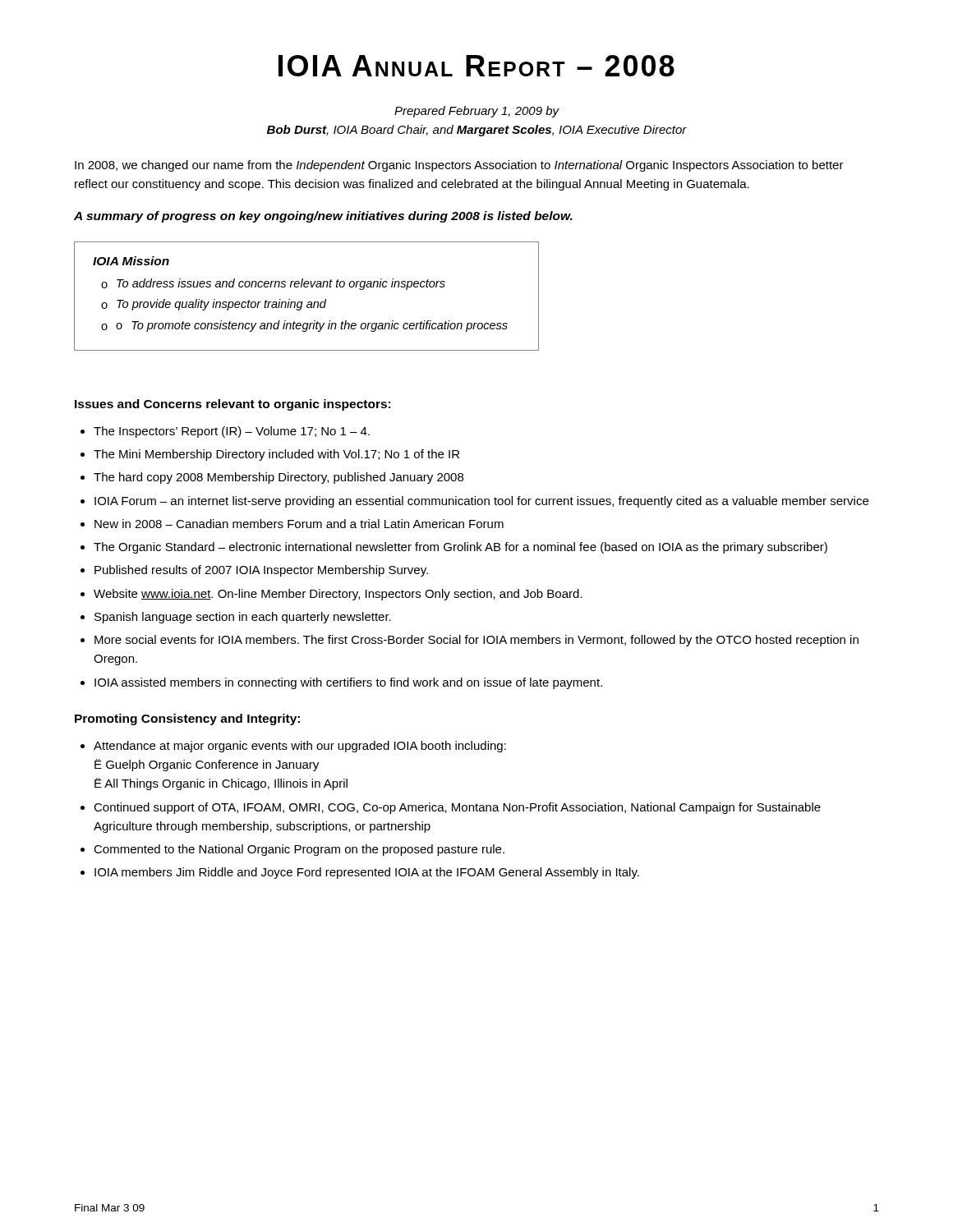Point to the block starting "IOIA Annual Report – 2008"
The height and width of the screenshot is (1232, 953).
point(476,67)
